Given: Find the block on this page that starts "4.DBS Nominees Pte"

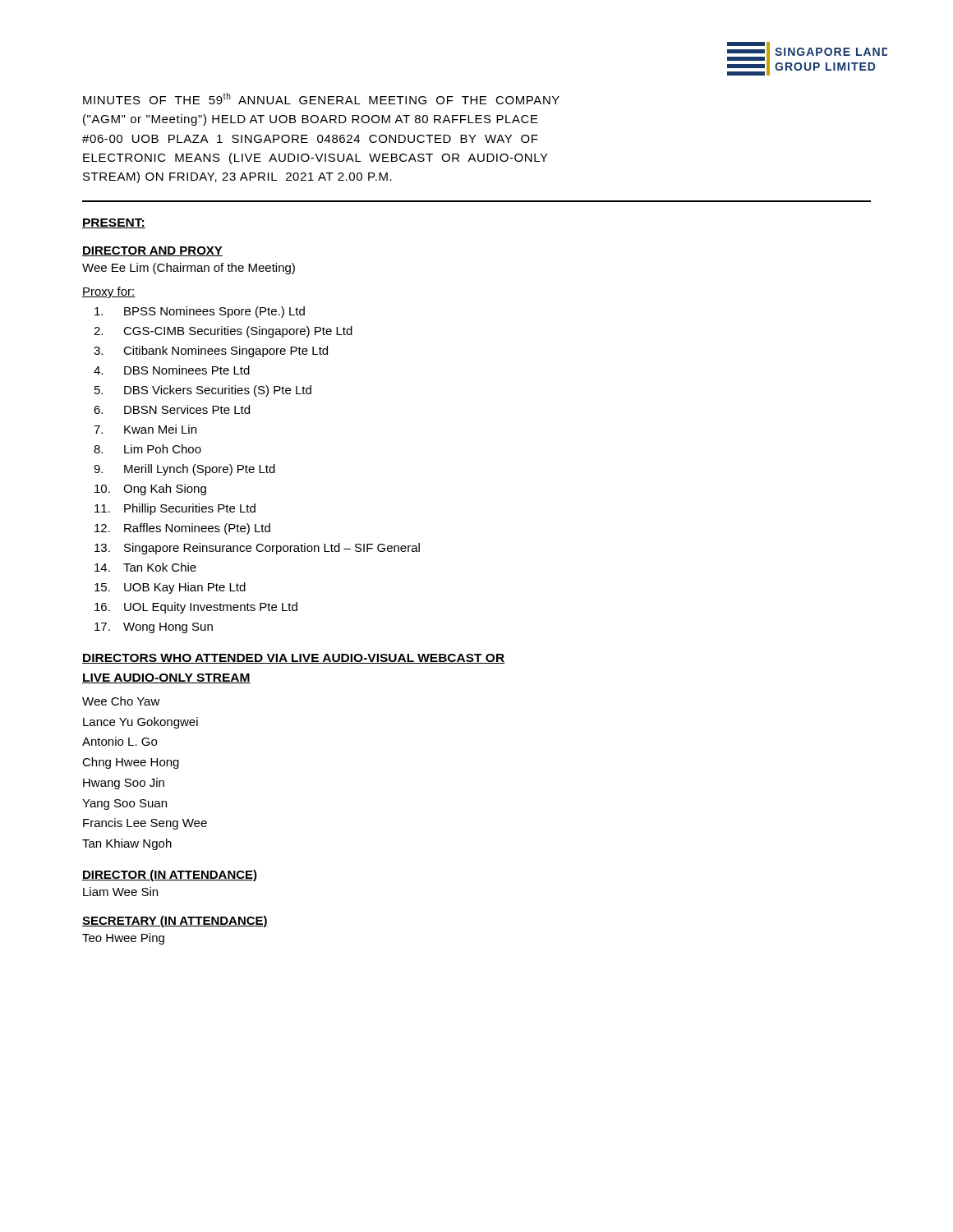Looking at the screenshot, I should tap(166, 371).
